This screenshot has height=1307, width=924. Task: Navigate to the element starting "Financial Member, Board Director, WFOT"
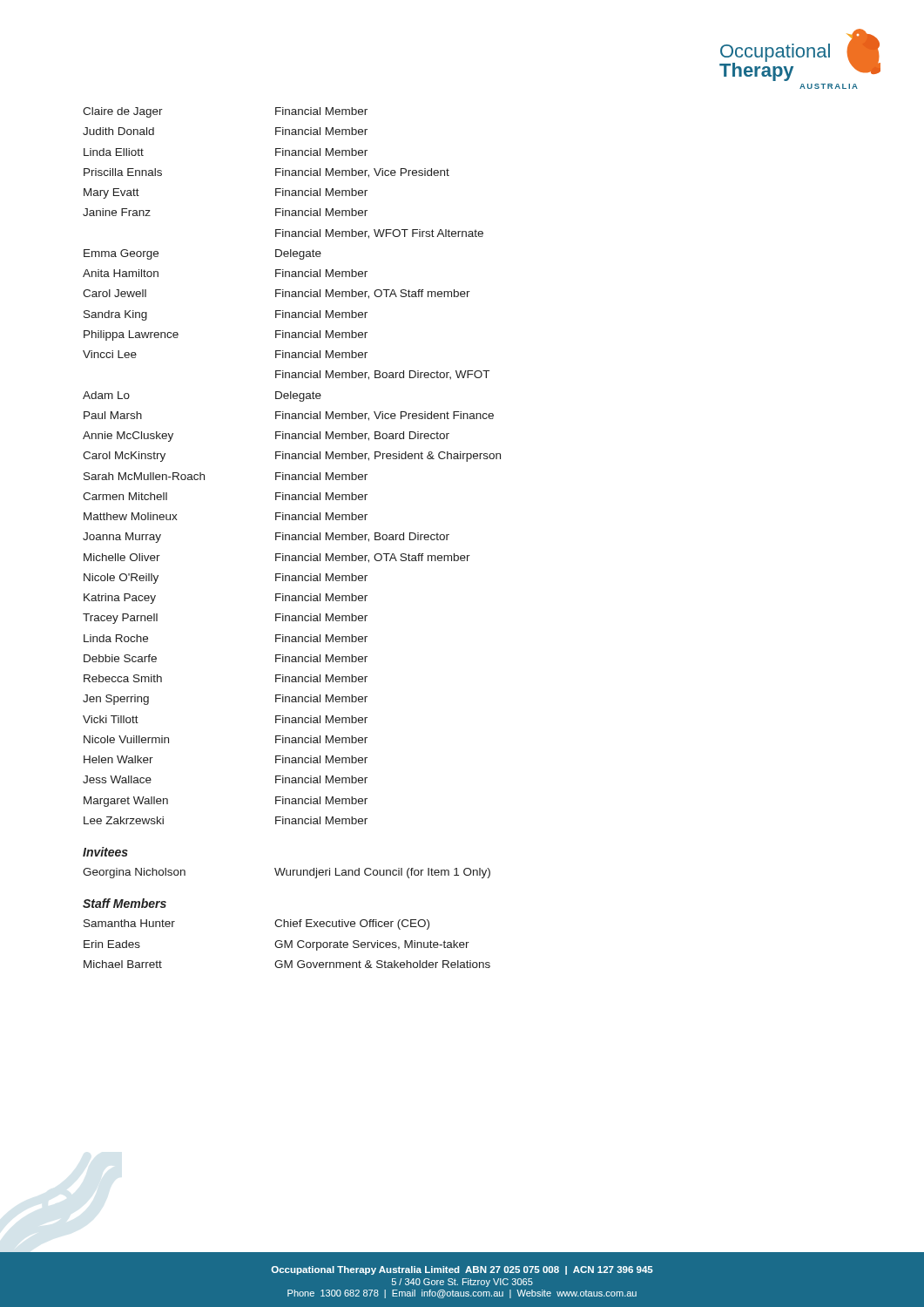pos(479,375)
